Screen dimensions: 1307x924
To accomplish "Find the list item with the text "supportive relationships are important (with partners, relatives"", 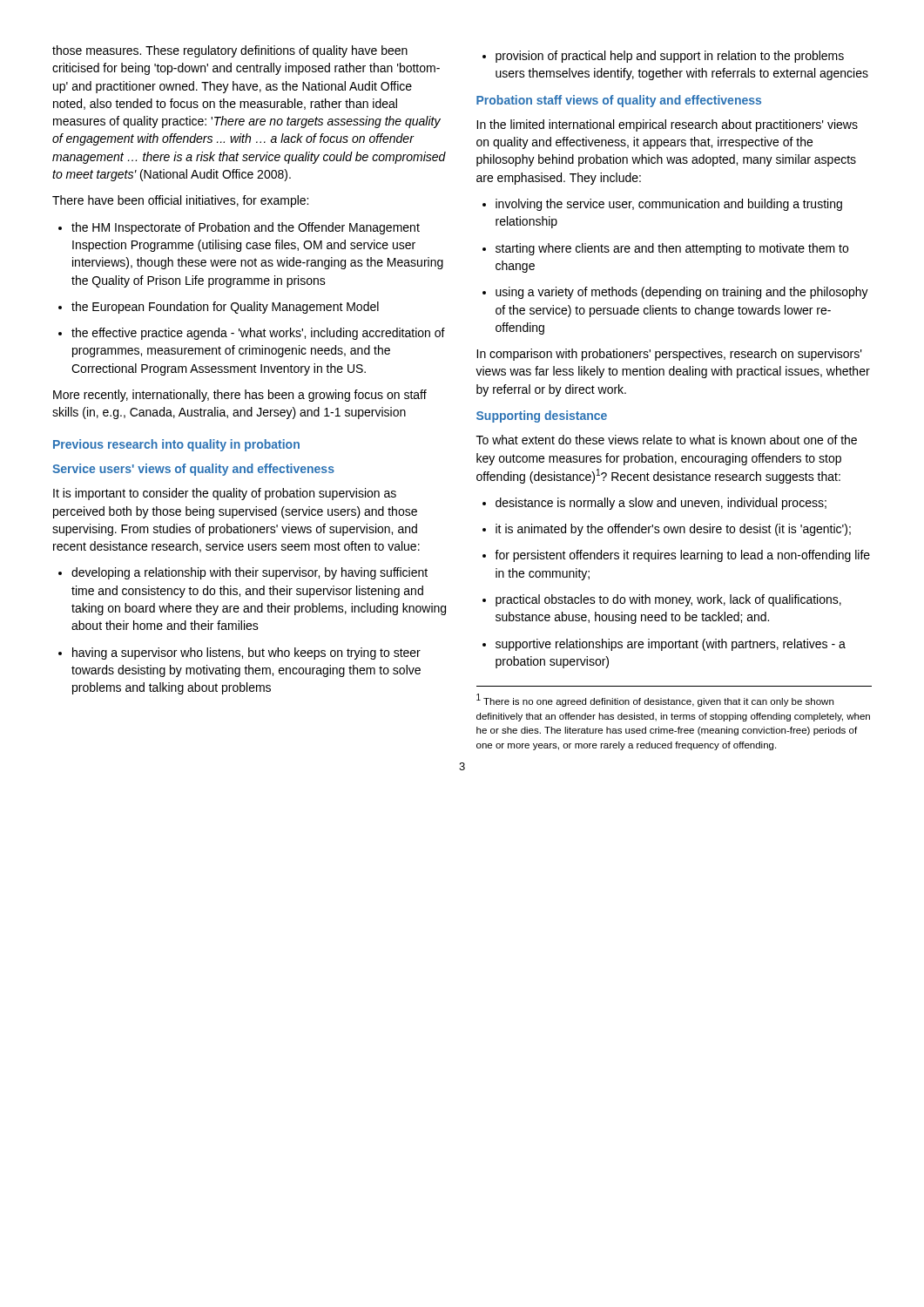I will pos(674,653).
